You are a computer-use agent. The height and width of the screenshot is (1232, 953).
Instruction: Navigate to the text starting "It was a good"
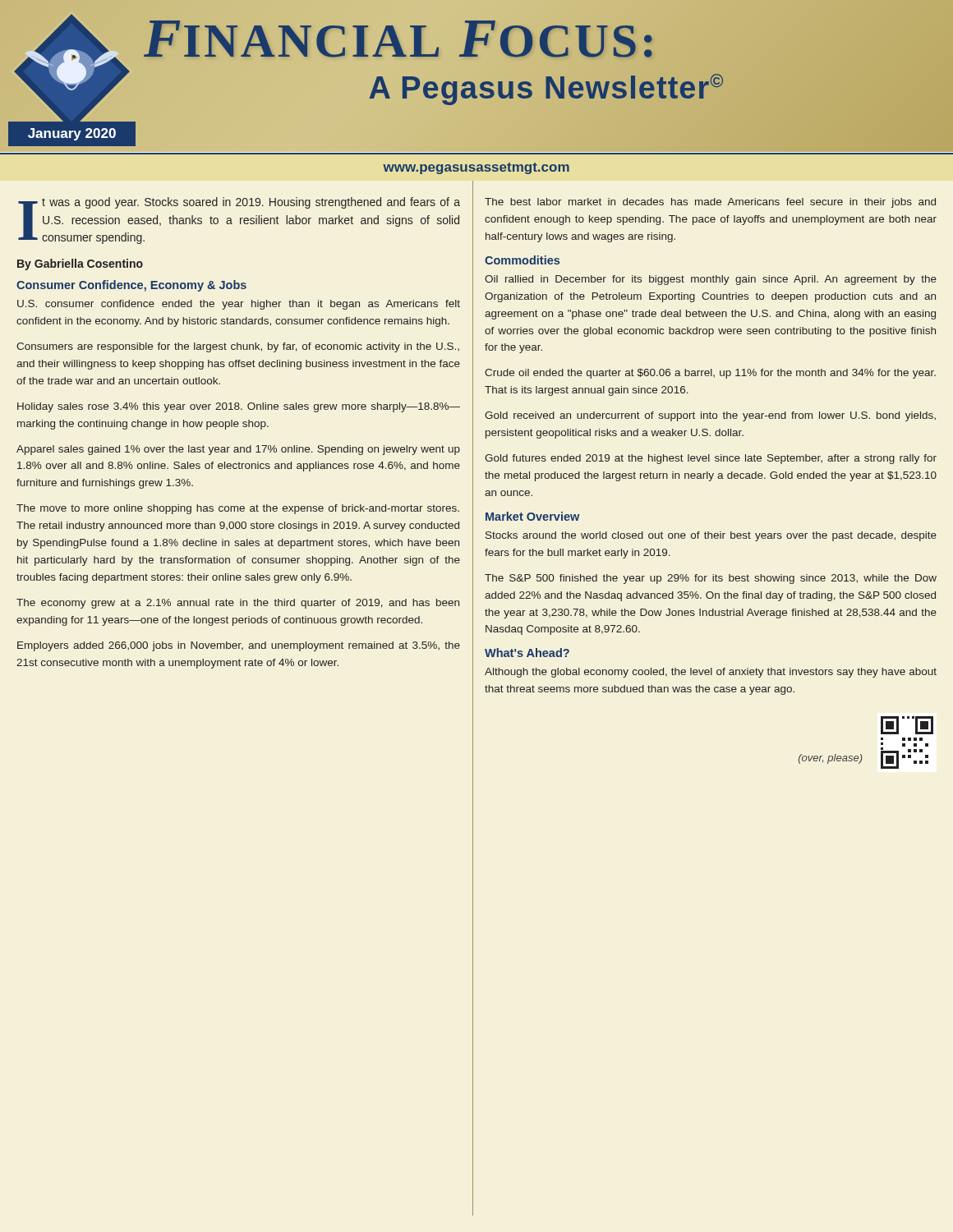238,221
